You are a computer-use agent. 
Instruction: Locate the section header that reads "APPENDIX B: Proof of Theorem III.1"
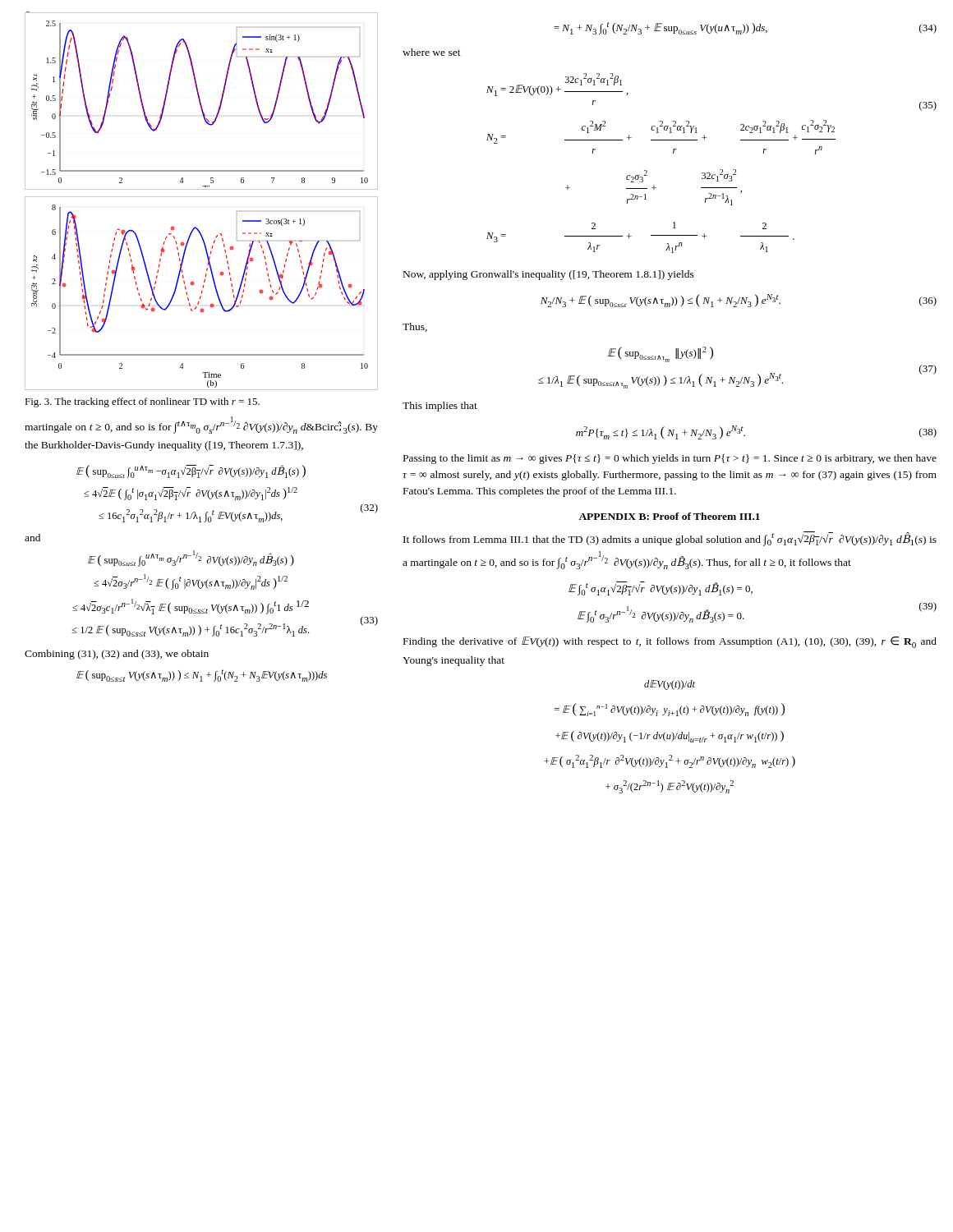(x=670, y=516)
